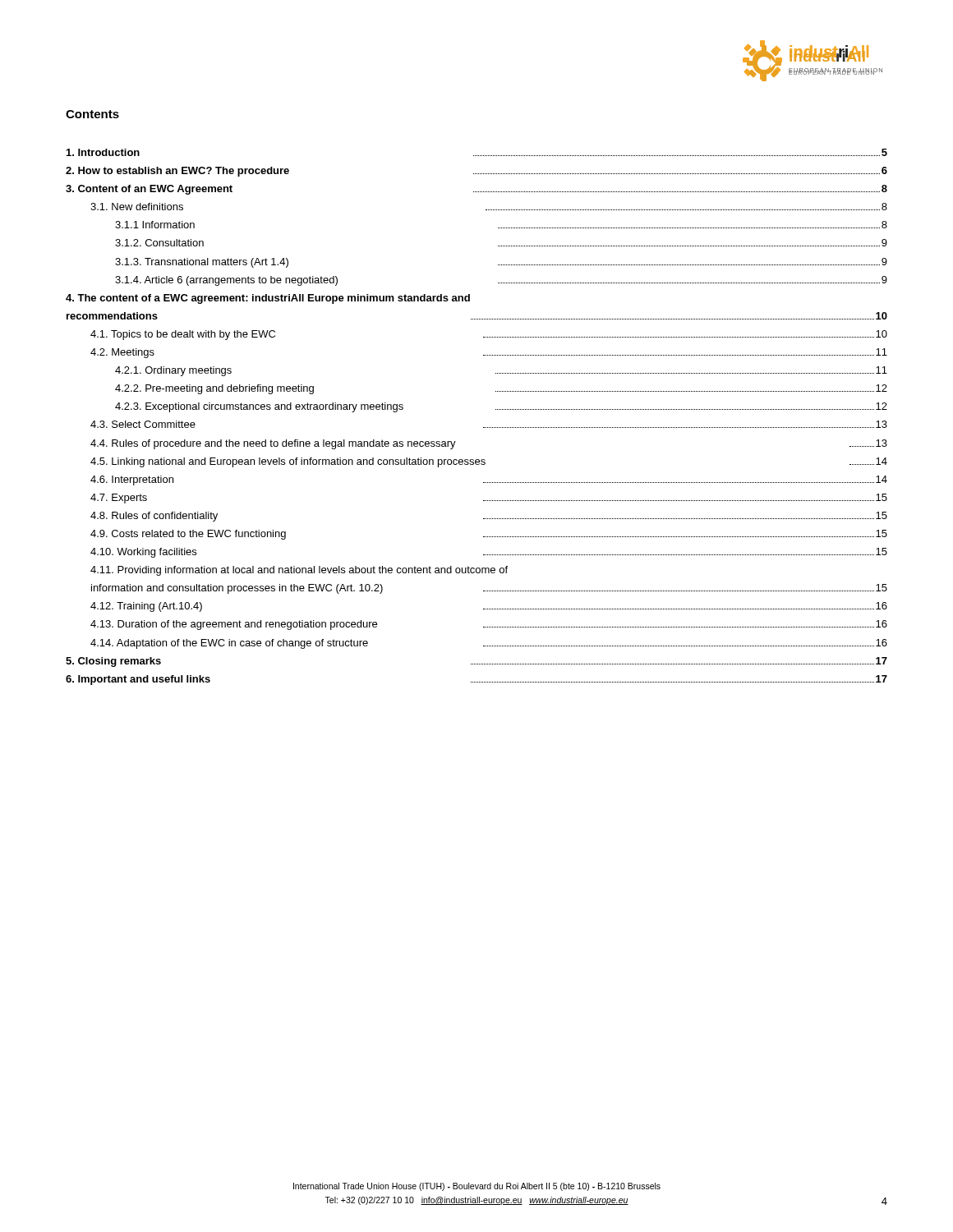Find the list item that says "4.12. Training (Art.10.4) 16"
The width and height of the screenshot is (953, 1232).
point(476,606)
